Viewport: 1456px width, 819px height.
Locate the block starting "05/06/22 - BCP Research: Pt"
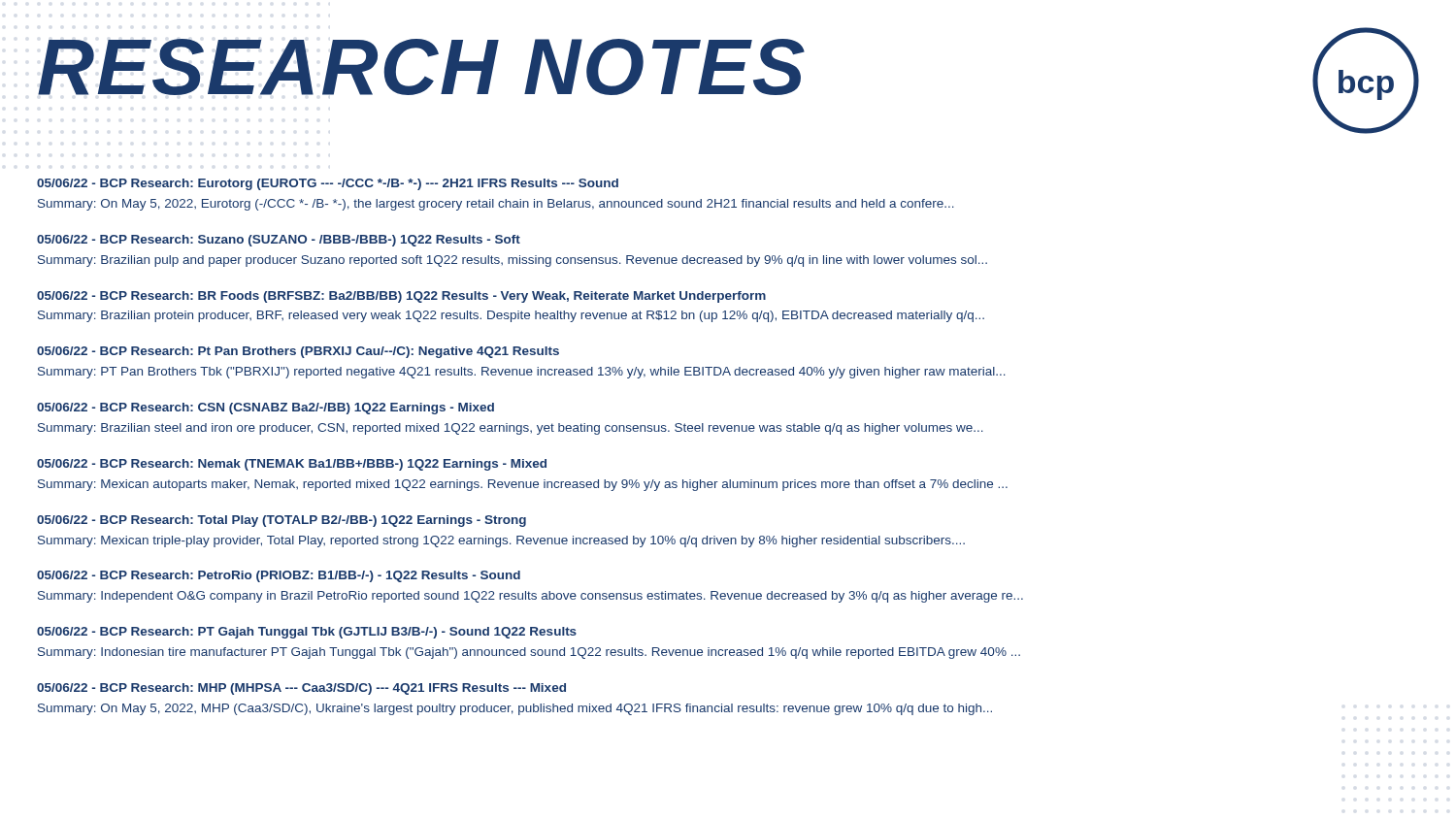[x=728, y=362]
